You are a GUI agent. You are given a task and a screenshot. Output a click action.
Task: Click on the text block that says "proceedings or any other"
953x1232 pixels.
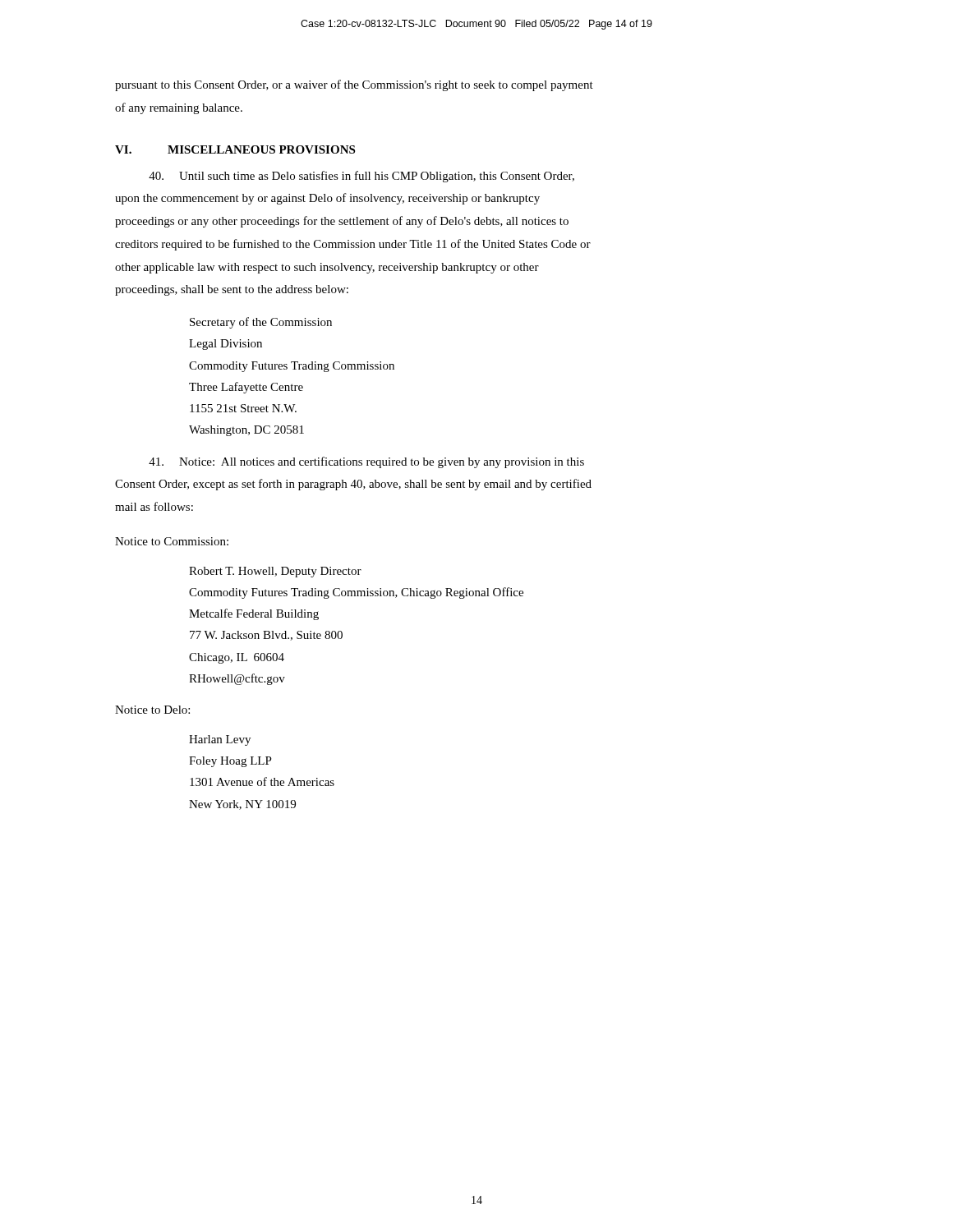[342, 221]
